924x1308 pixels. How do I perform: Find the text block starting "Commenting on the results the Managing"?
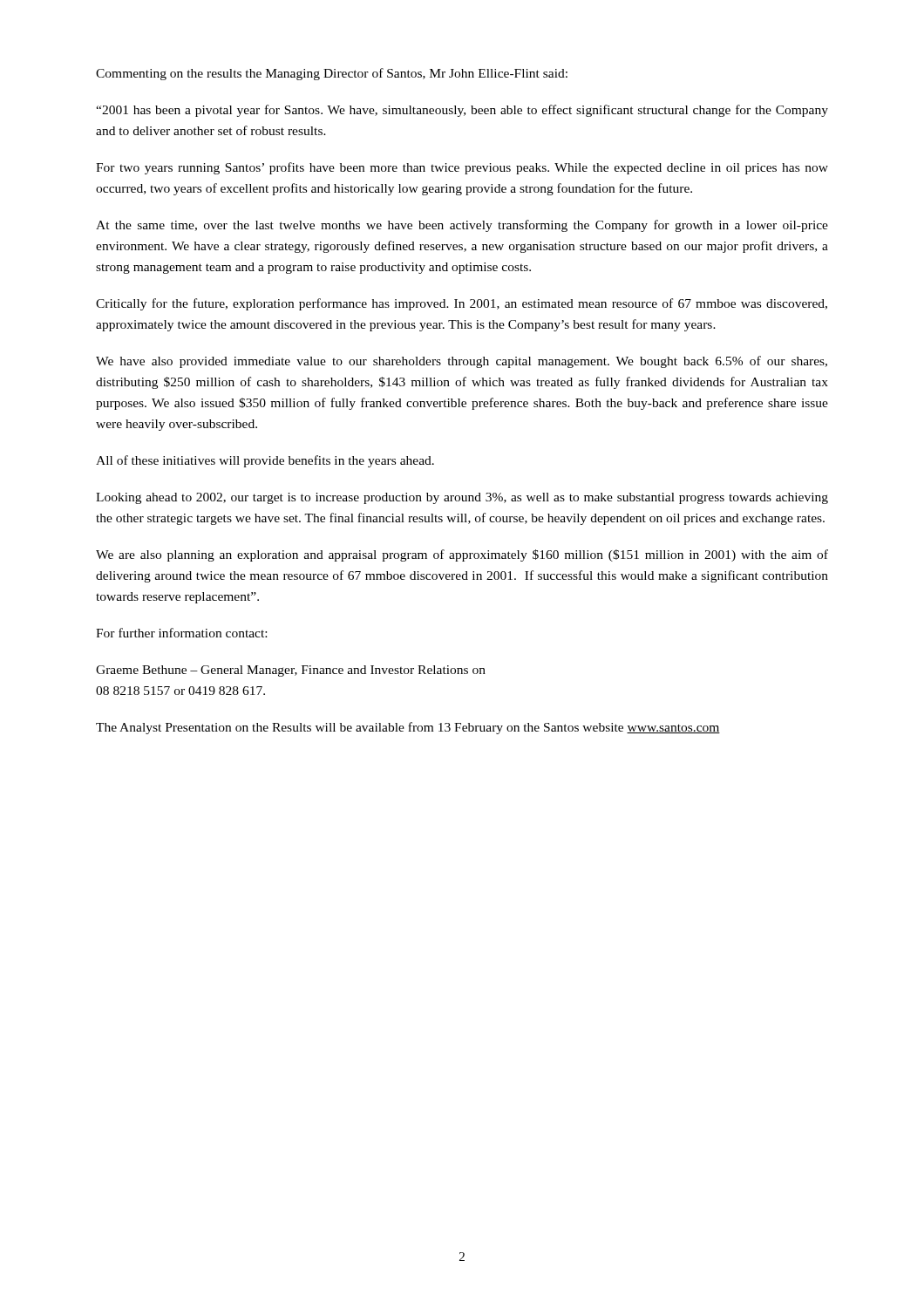(x=332, y=73)
